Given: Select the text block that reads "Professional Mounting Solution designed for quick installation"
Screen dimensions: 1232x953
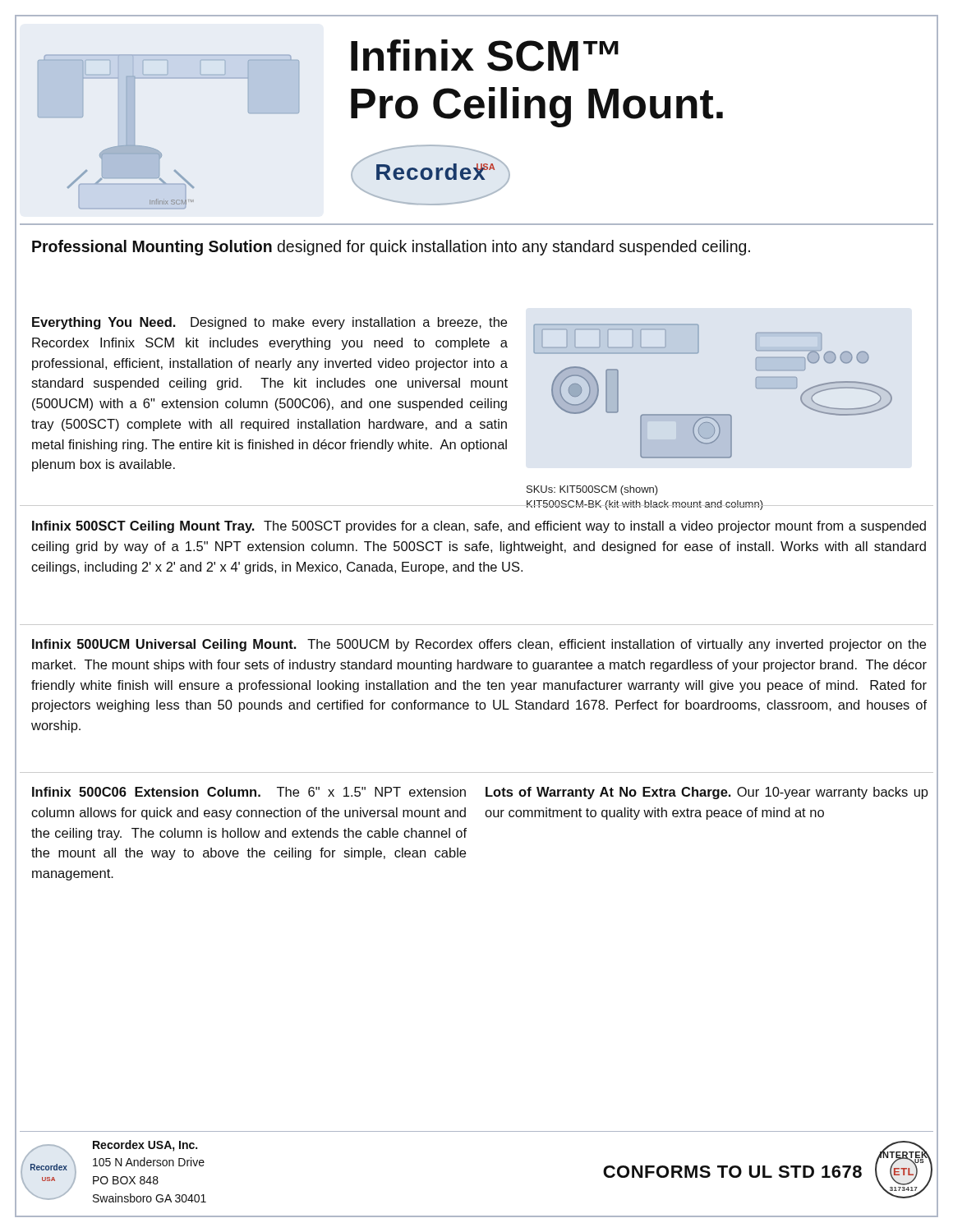Looking at the screenshot, I should click(391, 246).
